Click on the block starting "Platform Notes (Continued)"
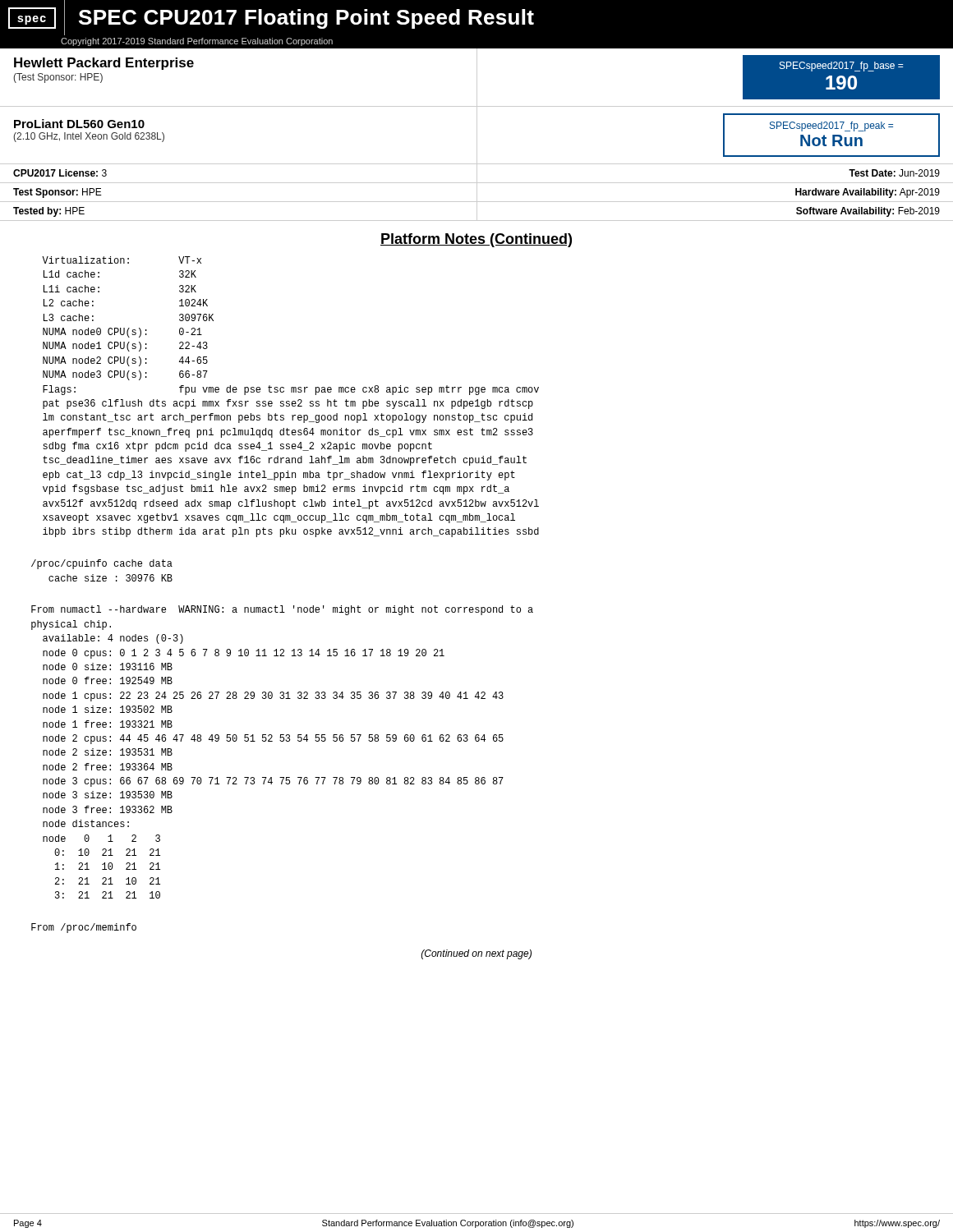Viewport: 953px width, 1232px height. coord(476,239)
